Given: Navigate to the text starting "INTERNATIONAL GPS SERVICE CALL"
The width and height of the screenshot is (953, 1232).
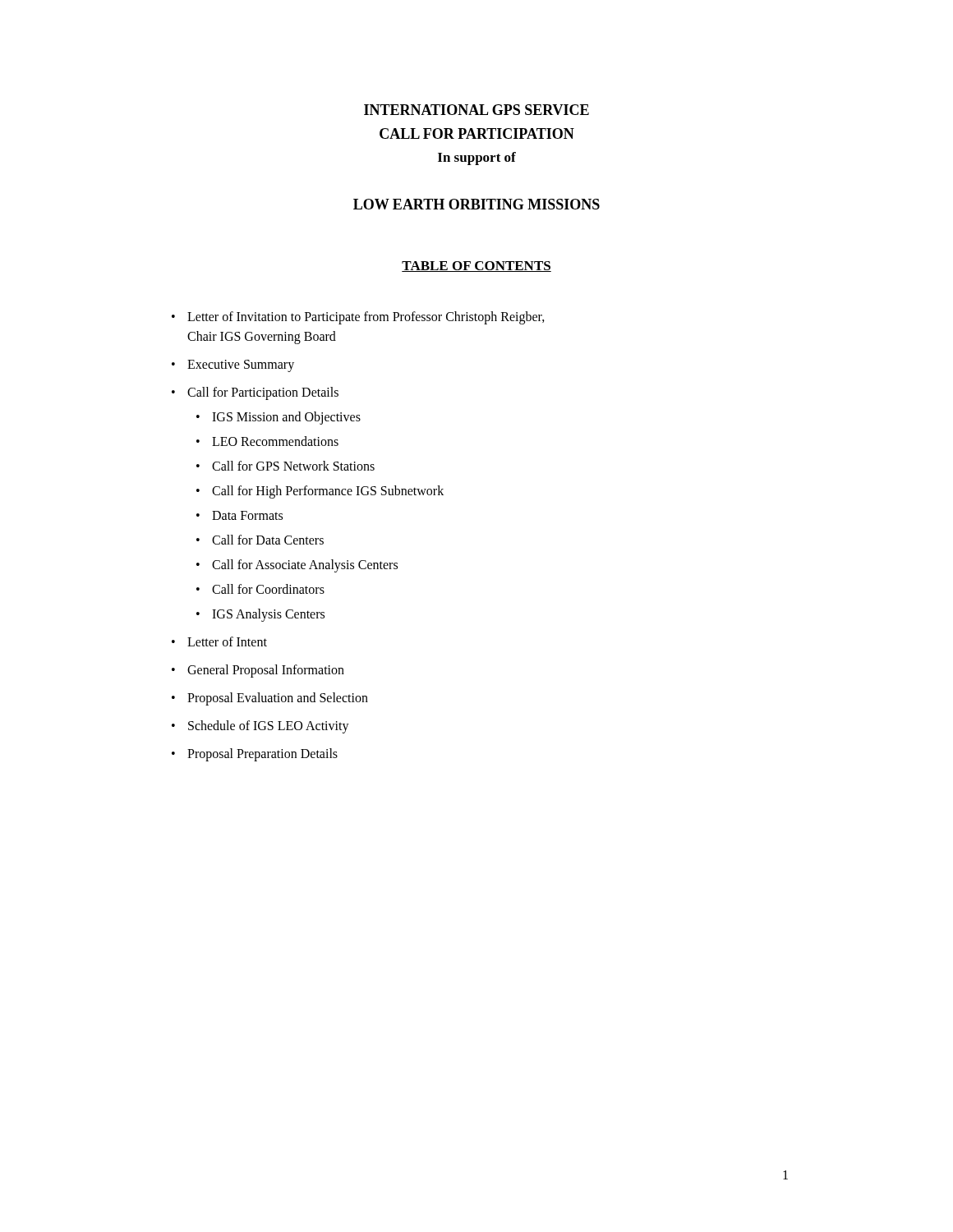Looking at the screenshot, I should pos(476,133).
